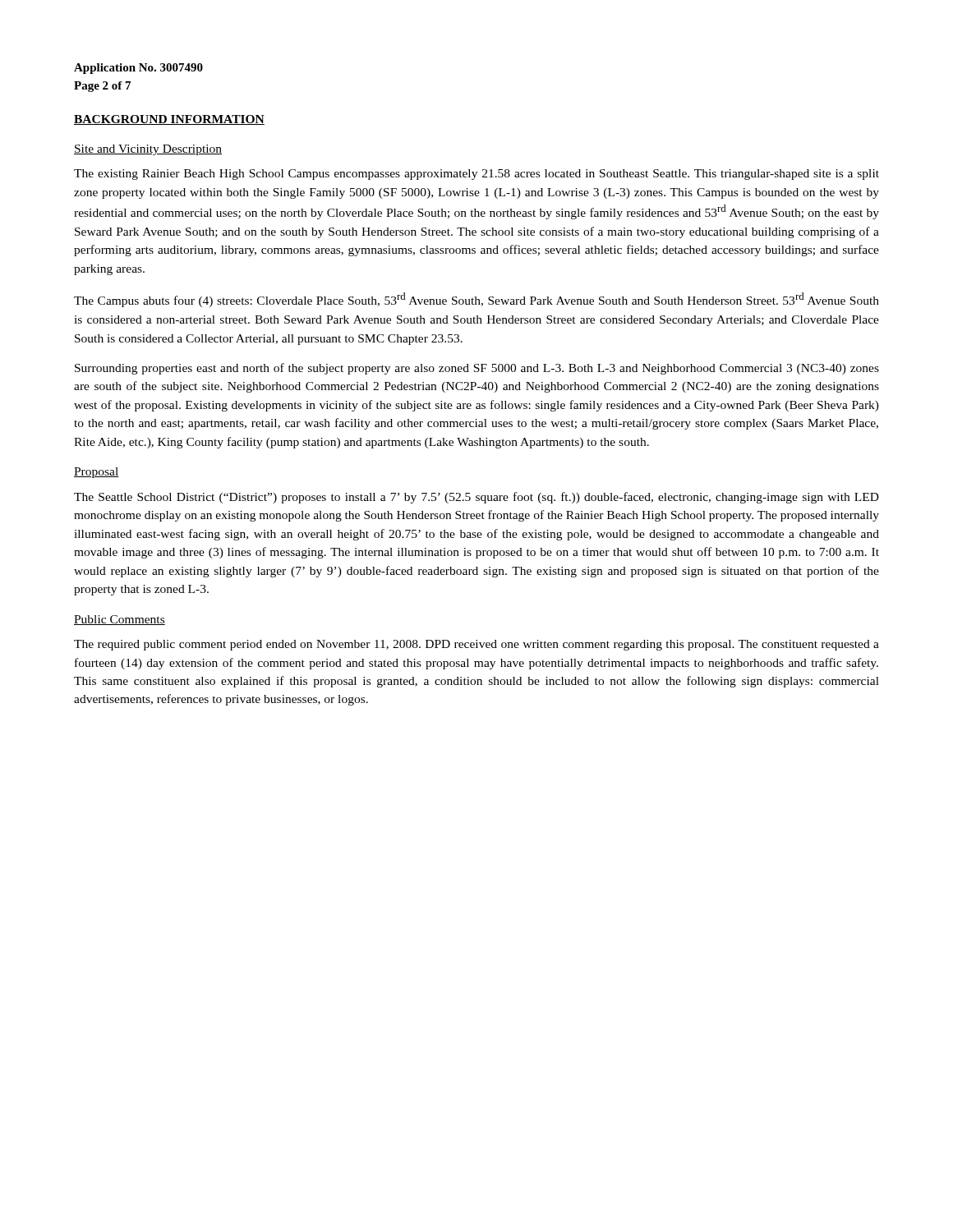Click on the passage starting "BACKGROUND INFORMATION"
953x1232 pixels.
click(x=169, y=118)
